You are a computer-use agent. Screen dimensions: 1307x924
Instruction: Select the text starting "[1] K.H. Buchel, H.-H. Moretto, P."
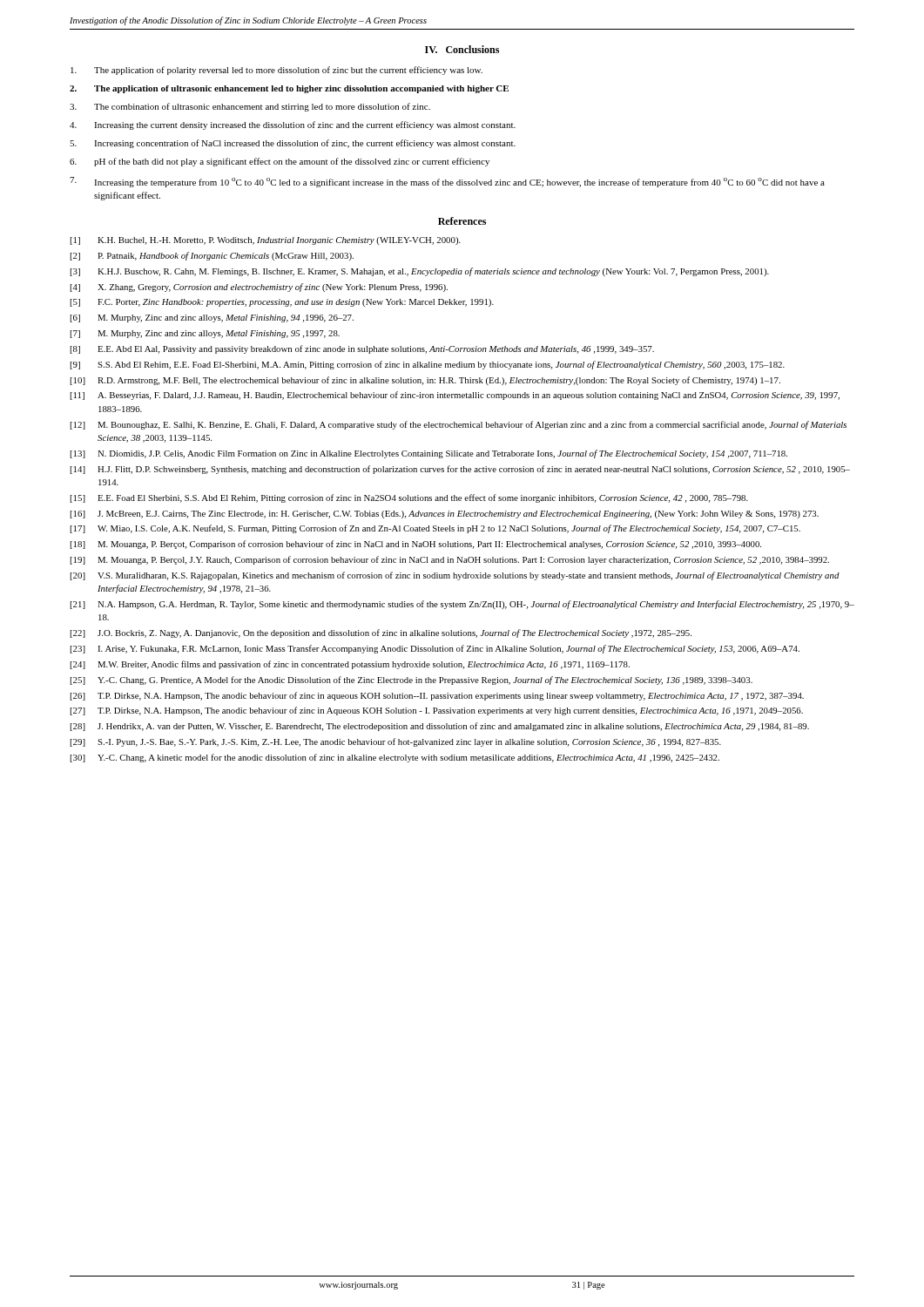pyautogui.click(x=462, y=240)
